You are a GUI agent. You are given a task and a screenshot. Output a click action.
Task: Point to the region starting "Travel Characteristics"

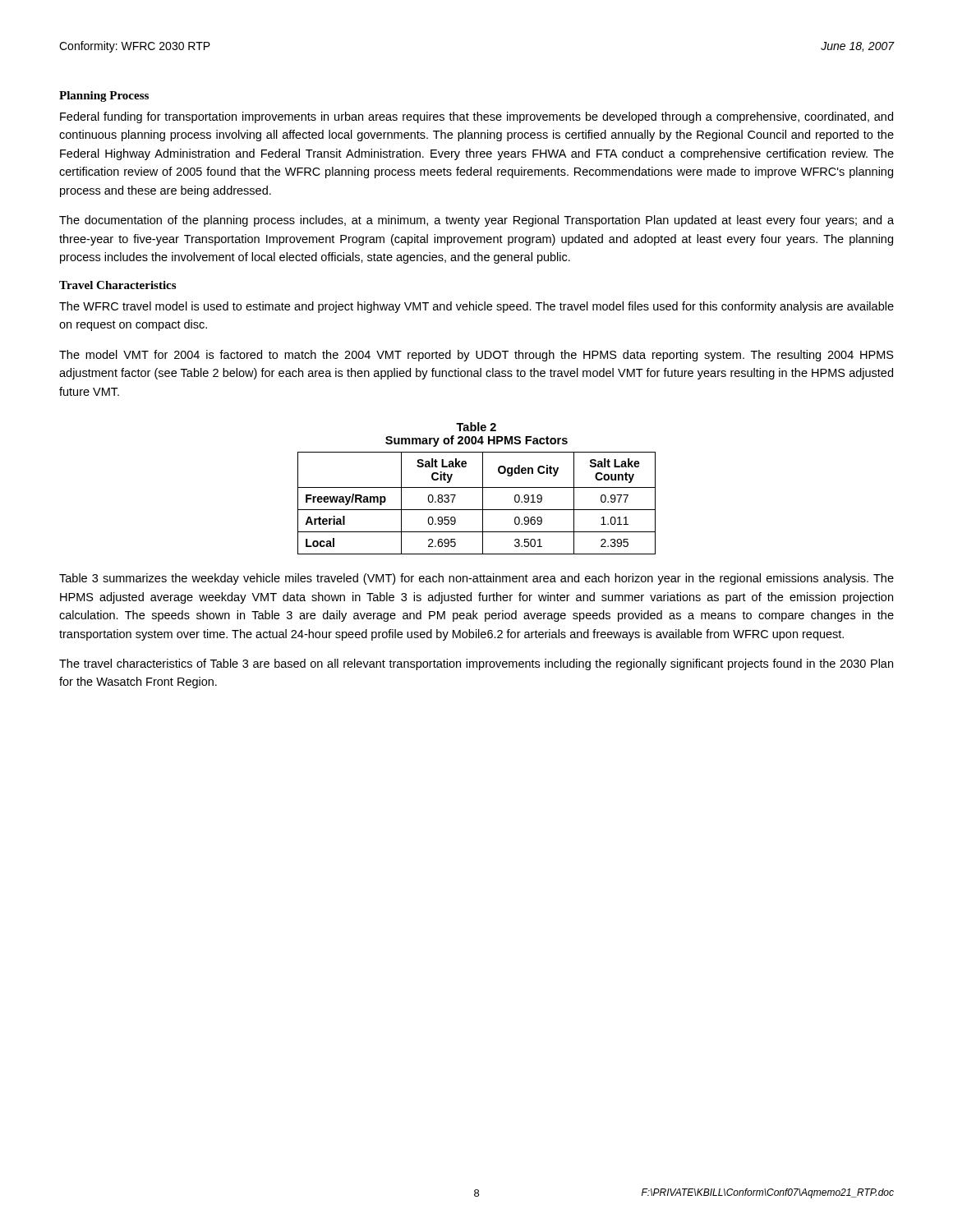tap(118, 285)
